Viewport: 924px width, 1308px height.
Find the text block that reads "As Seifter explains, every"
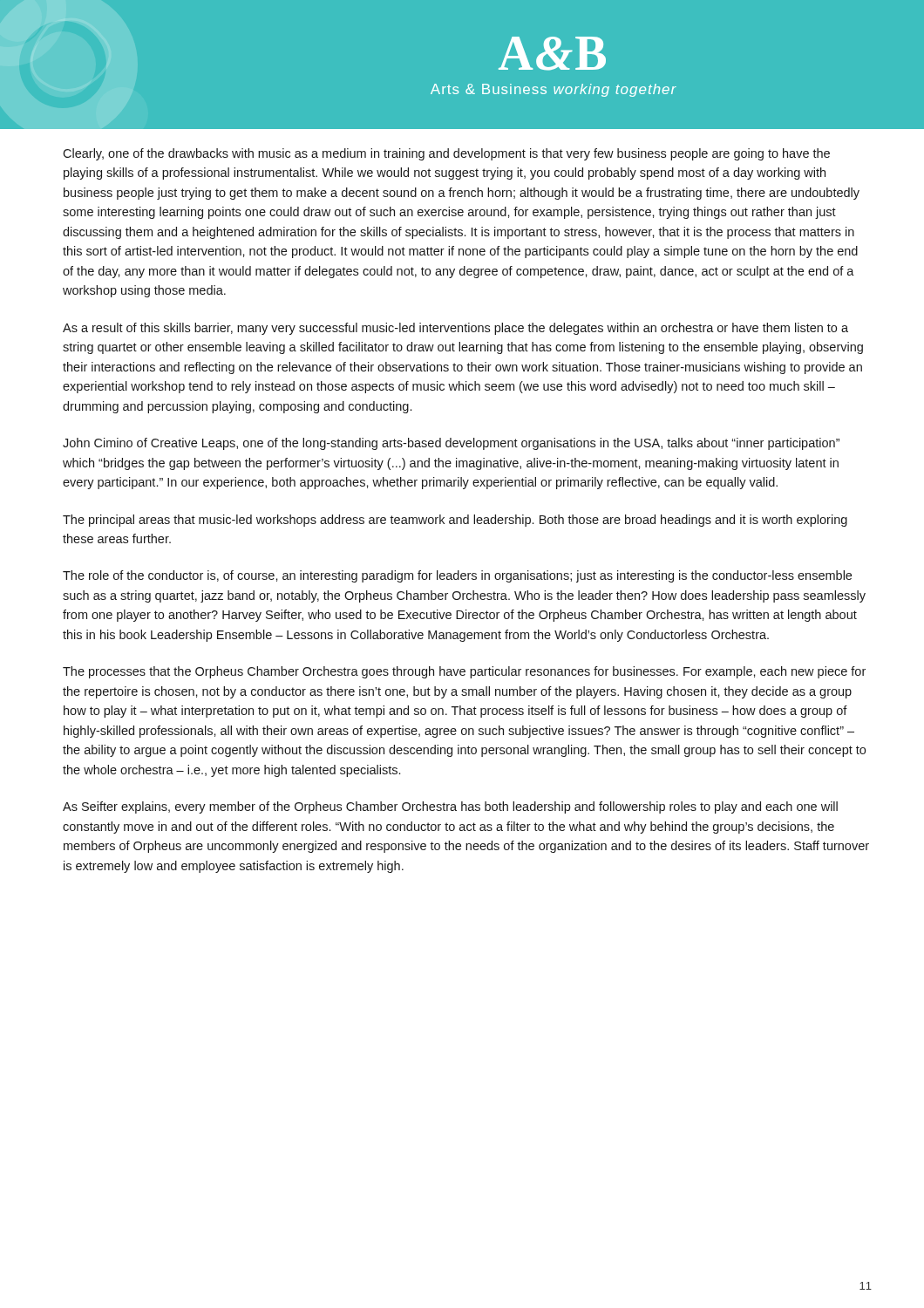pyautogui.click(x=466, y=836)
